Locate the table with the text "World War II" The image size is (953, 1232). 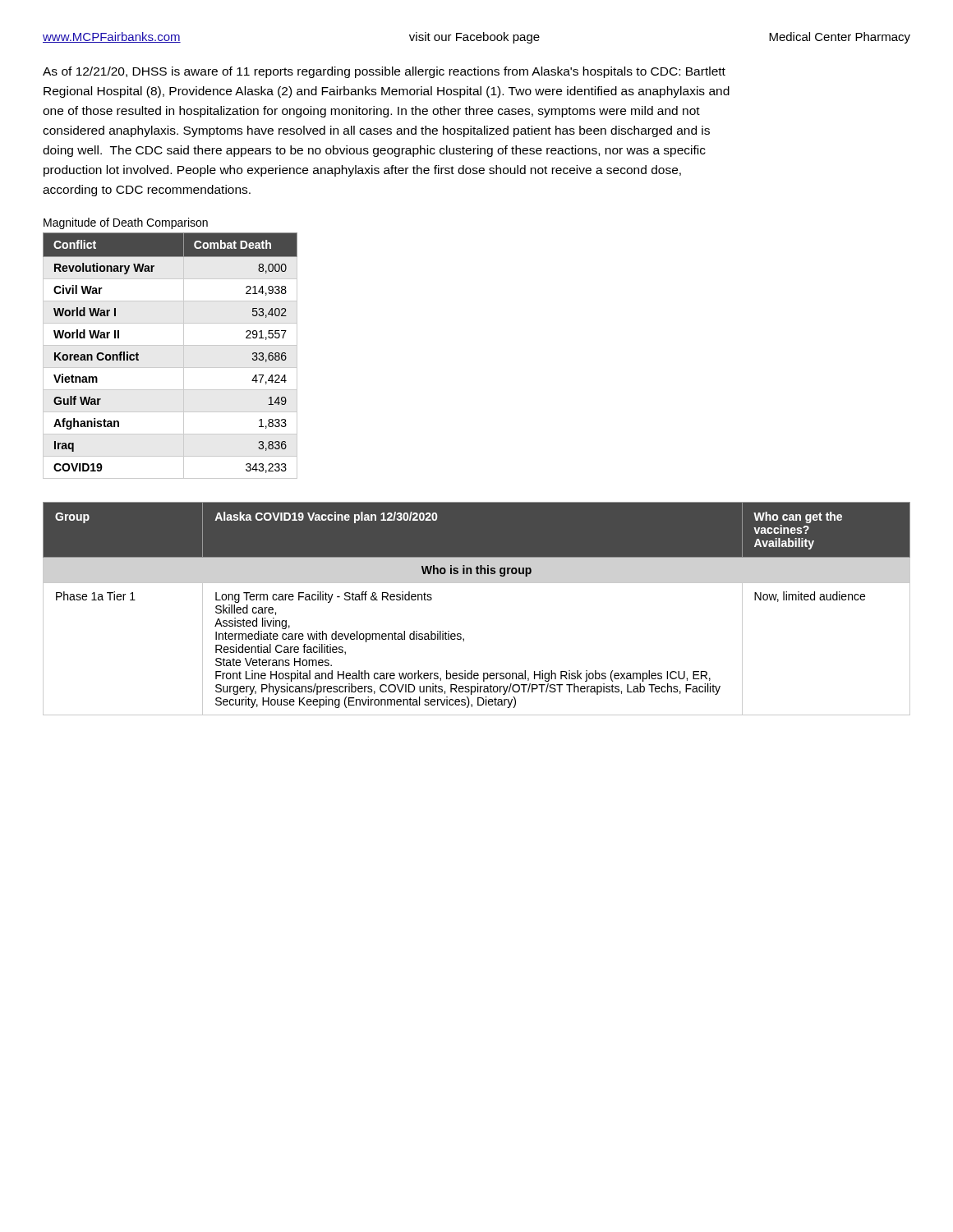[x=476, y=356]
